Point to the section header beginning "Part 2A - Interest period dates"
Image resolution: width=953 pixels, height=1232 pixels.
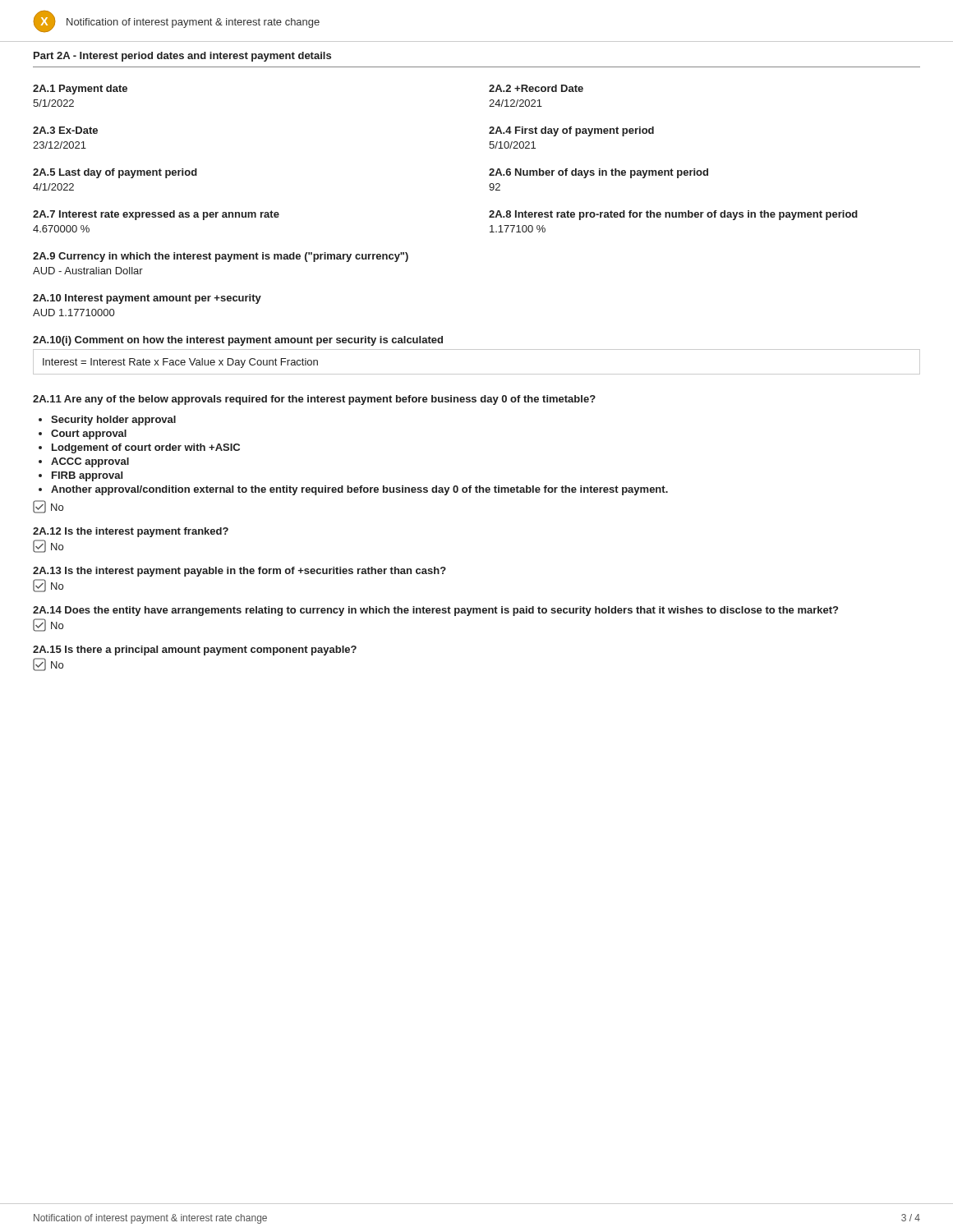(182, 55)
